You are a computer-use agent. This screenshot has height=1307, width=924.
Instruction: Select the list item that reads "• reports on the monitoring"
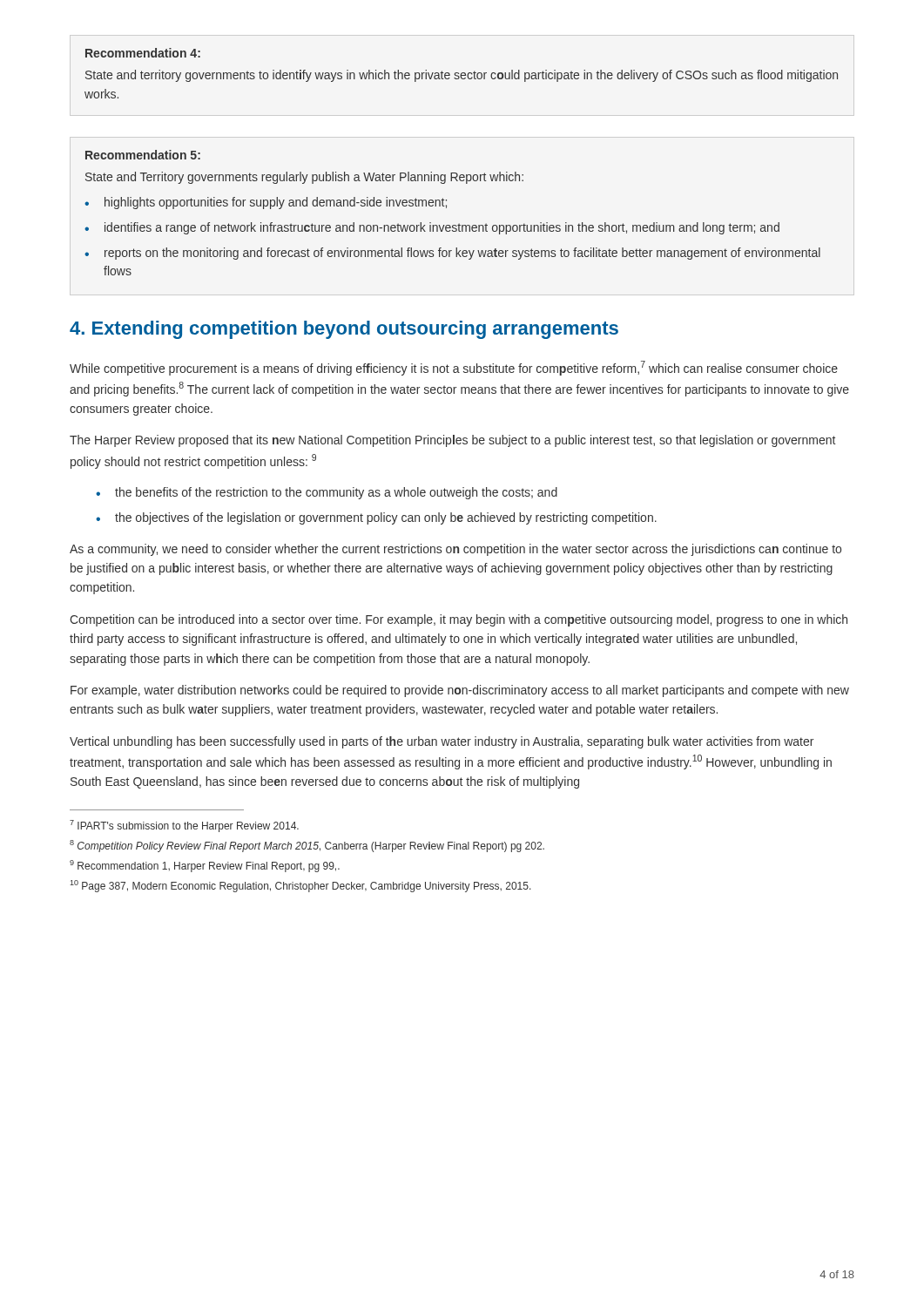pos(453,261)
